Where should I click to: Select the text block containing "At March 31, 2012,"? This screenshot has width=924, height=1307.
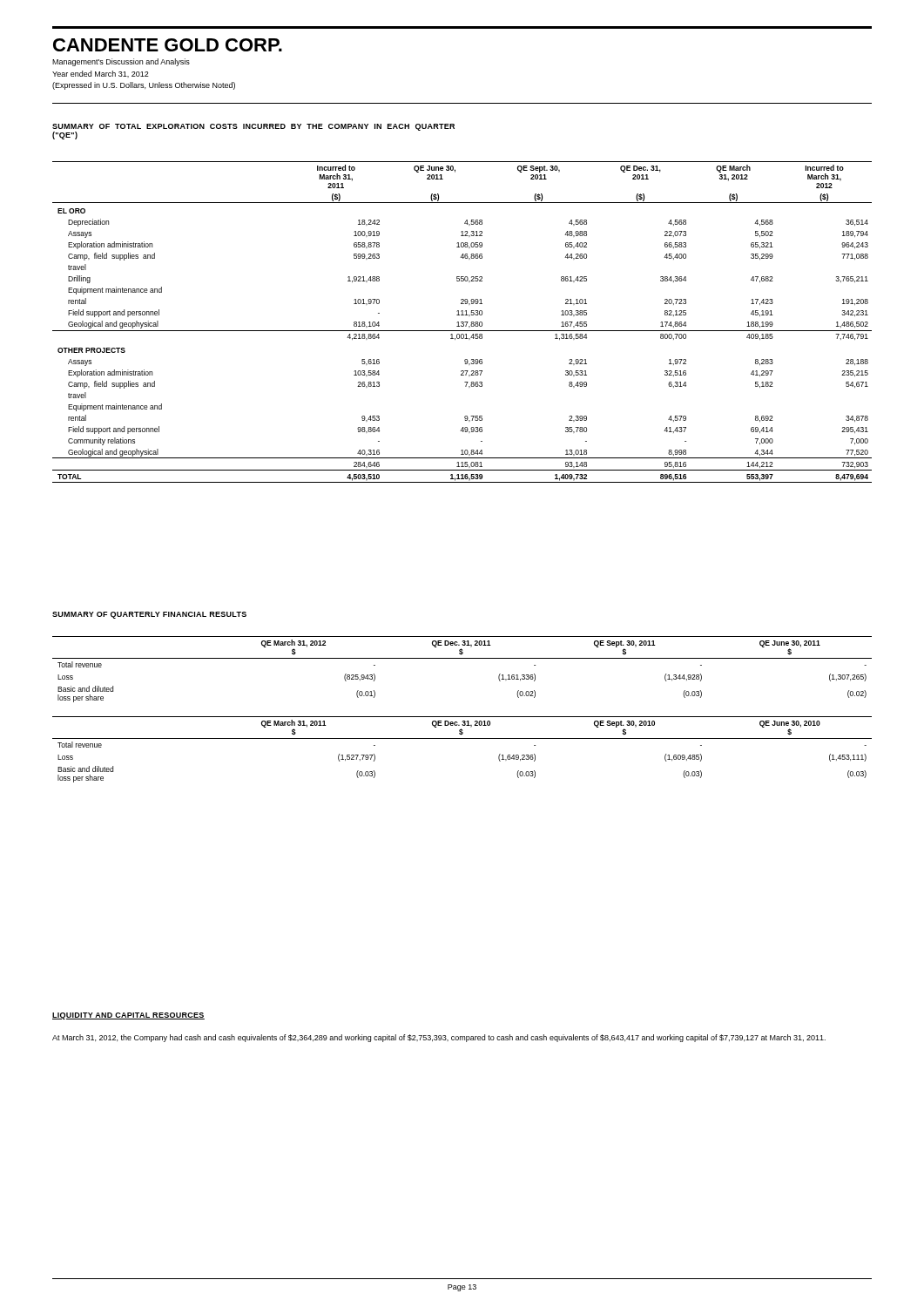pos(439,1038)
